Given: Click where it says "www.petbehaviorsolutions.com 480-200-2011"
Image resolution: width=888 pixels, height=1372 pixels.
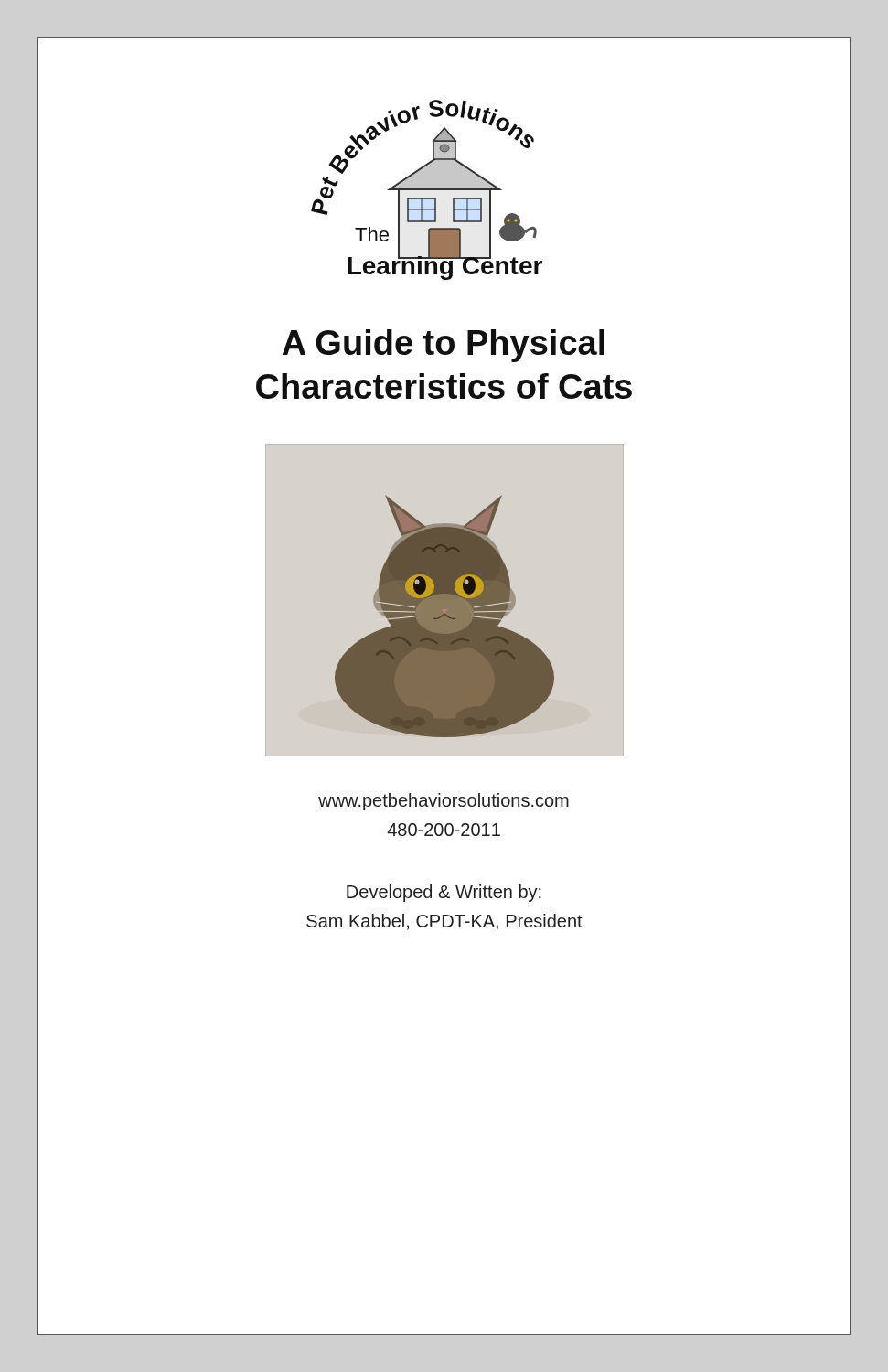Looking at the screenshot, I should pyautogui.click(x=444, y=815).
